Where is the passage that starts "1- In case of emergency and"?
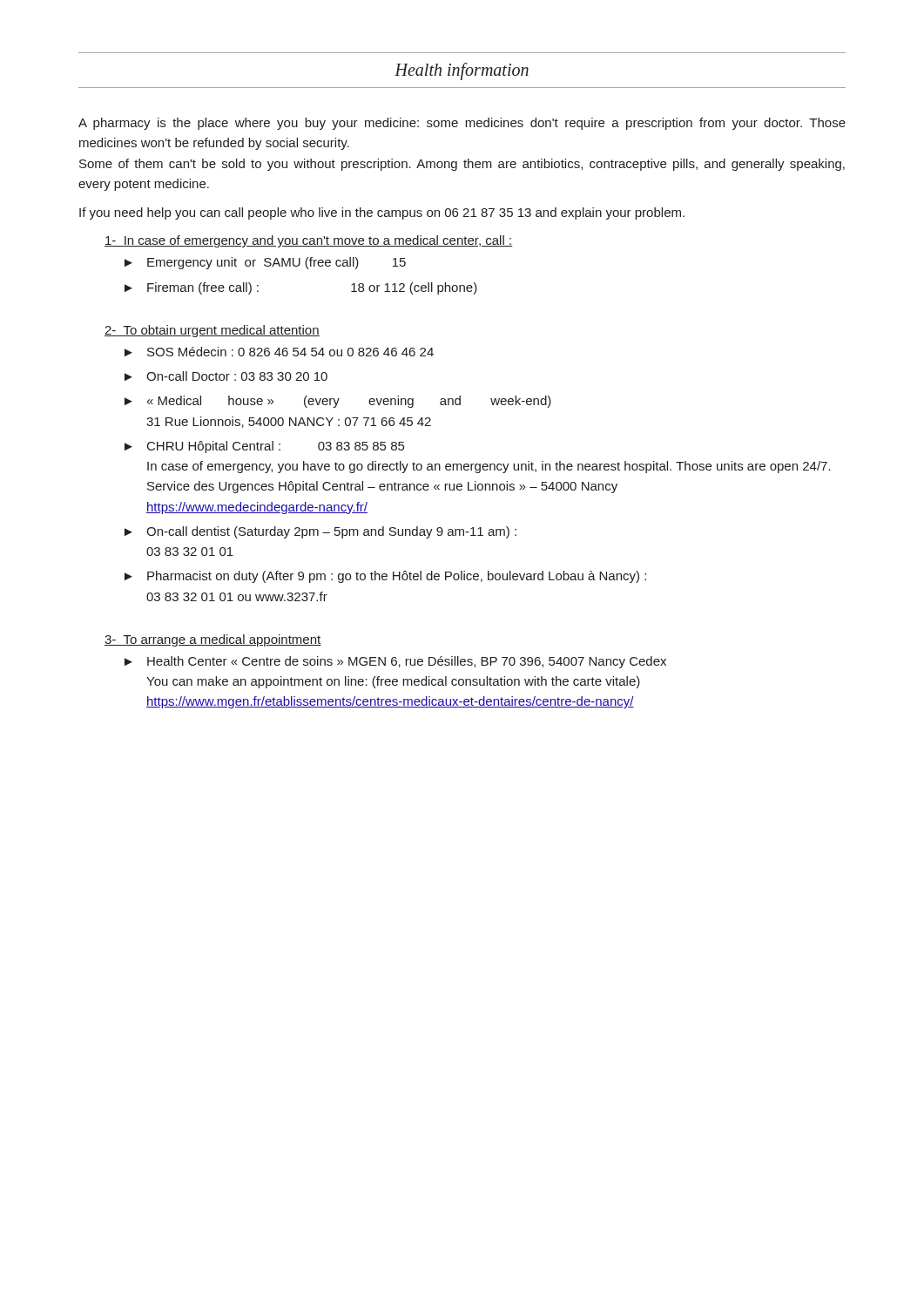This screenshot has height=1307, width=924. point(308,240)
